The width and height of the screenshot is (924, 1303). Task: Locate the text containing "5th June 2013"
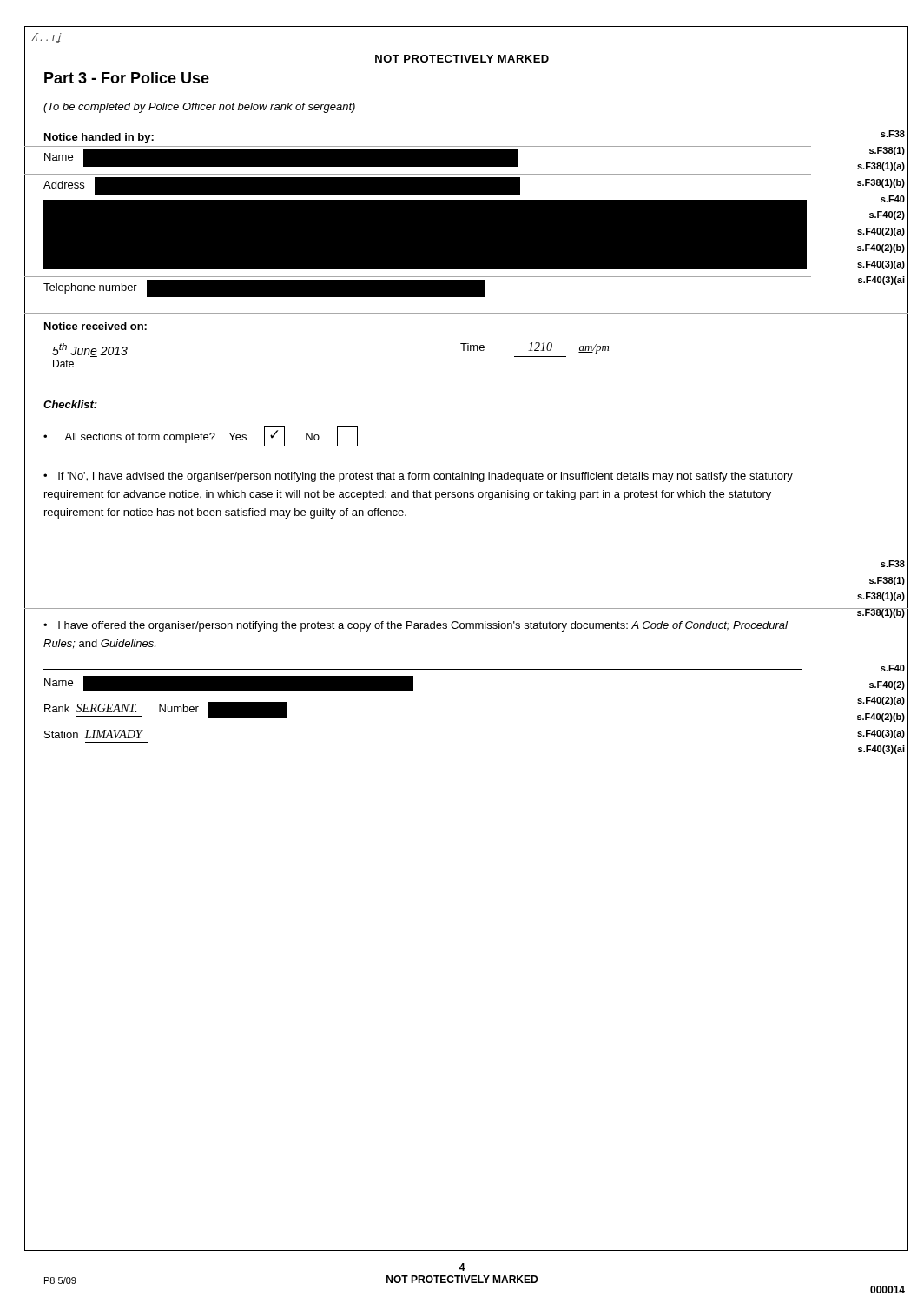(90, 349)
